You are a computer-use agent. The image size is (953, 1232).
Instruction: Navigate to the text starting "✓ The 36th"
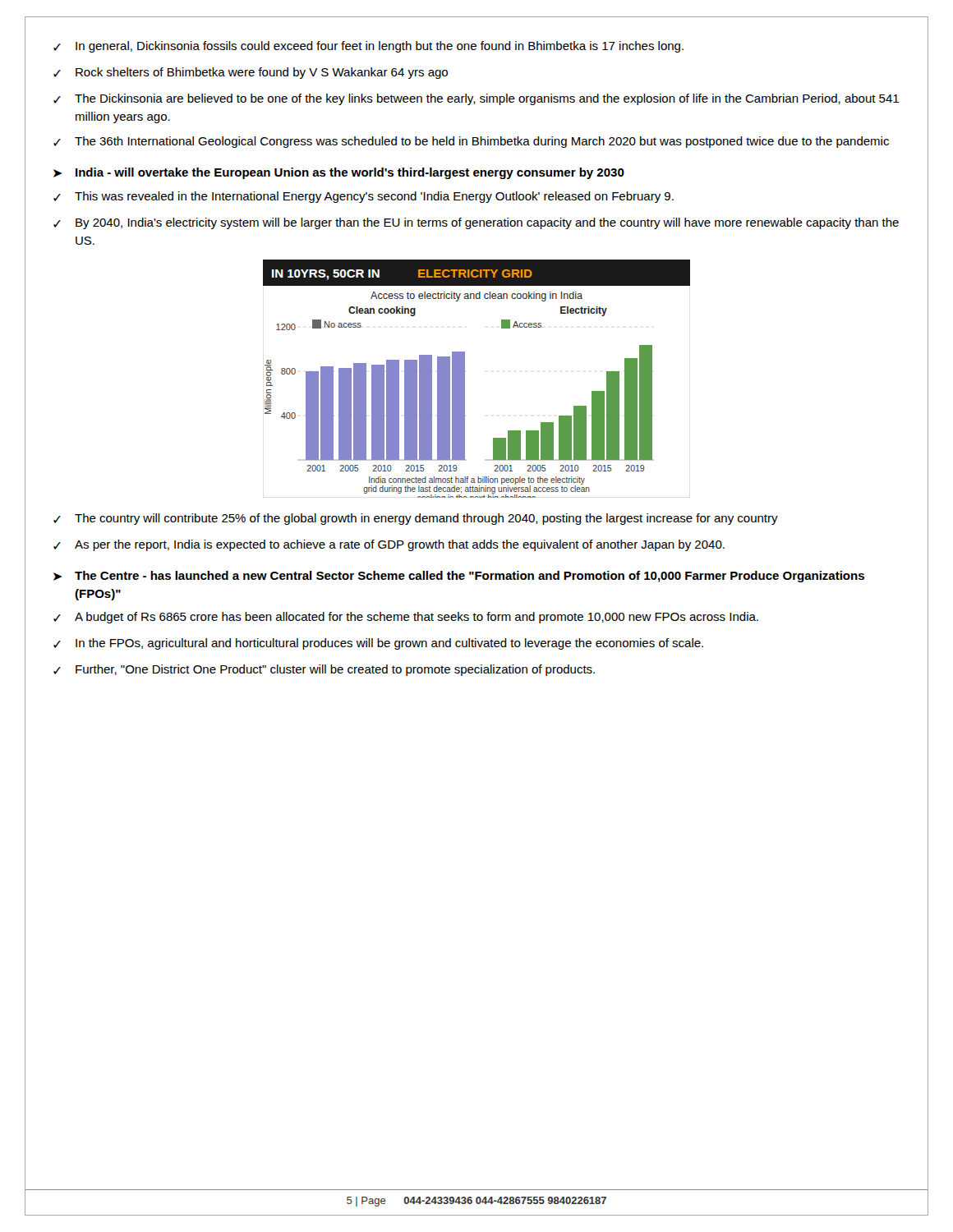pos(476,142)
